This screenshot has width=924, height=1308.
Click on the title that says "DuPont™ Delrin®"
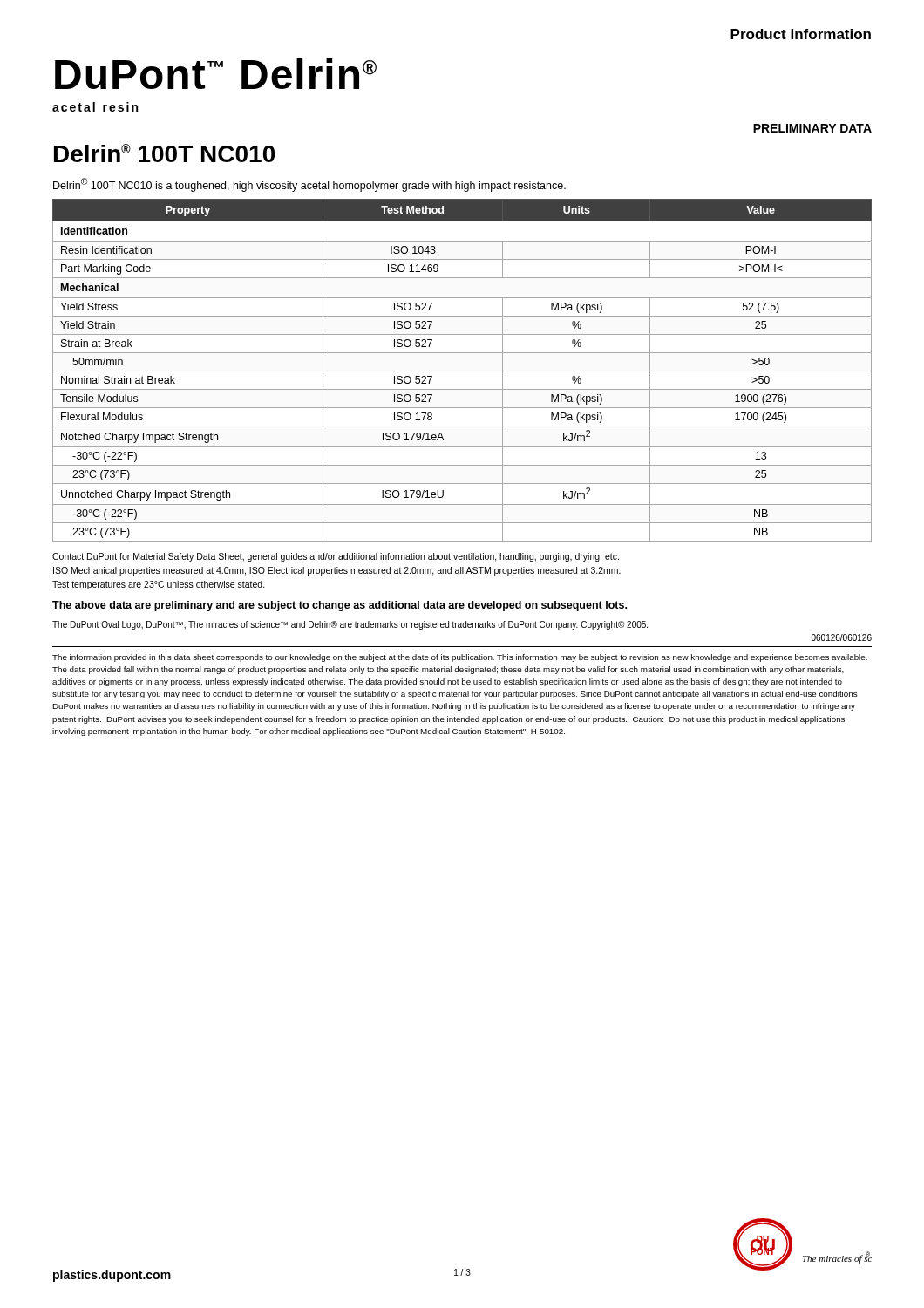215,75
